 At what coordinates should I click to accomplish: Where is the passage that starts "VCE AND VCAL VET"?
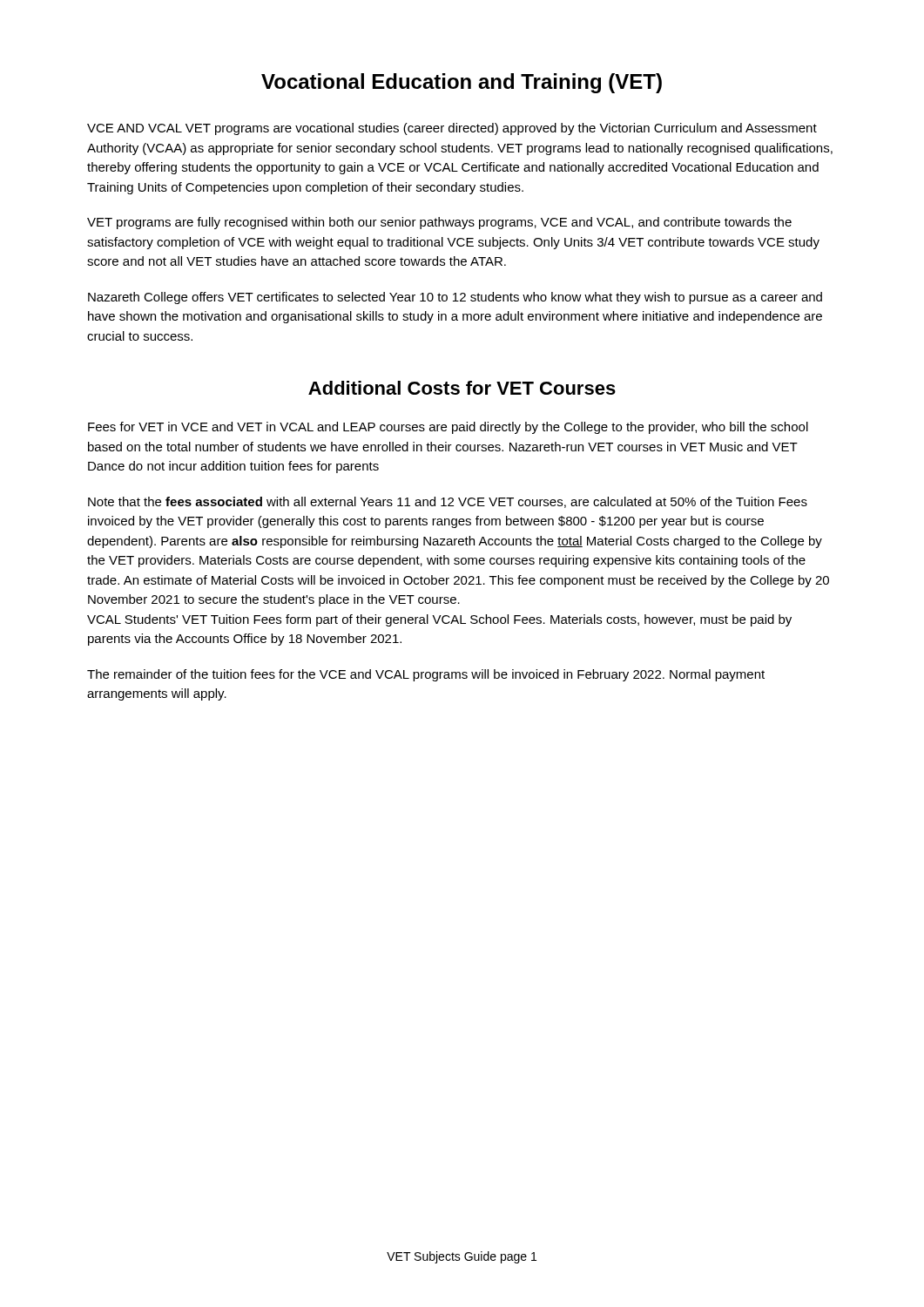point(460,157)
